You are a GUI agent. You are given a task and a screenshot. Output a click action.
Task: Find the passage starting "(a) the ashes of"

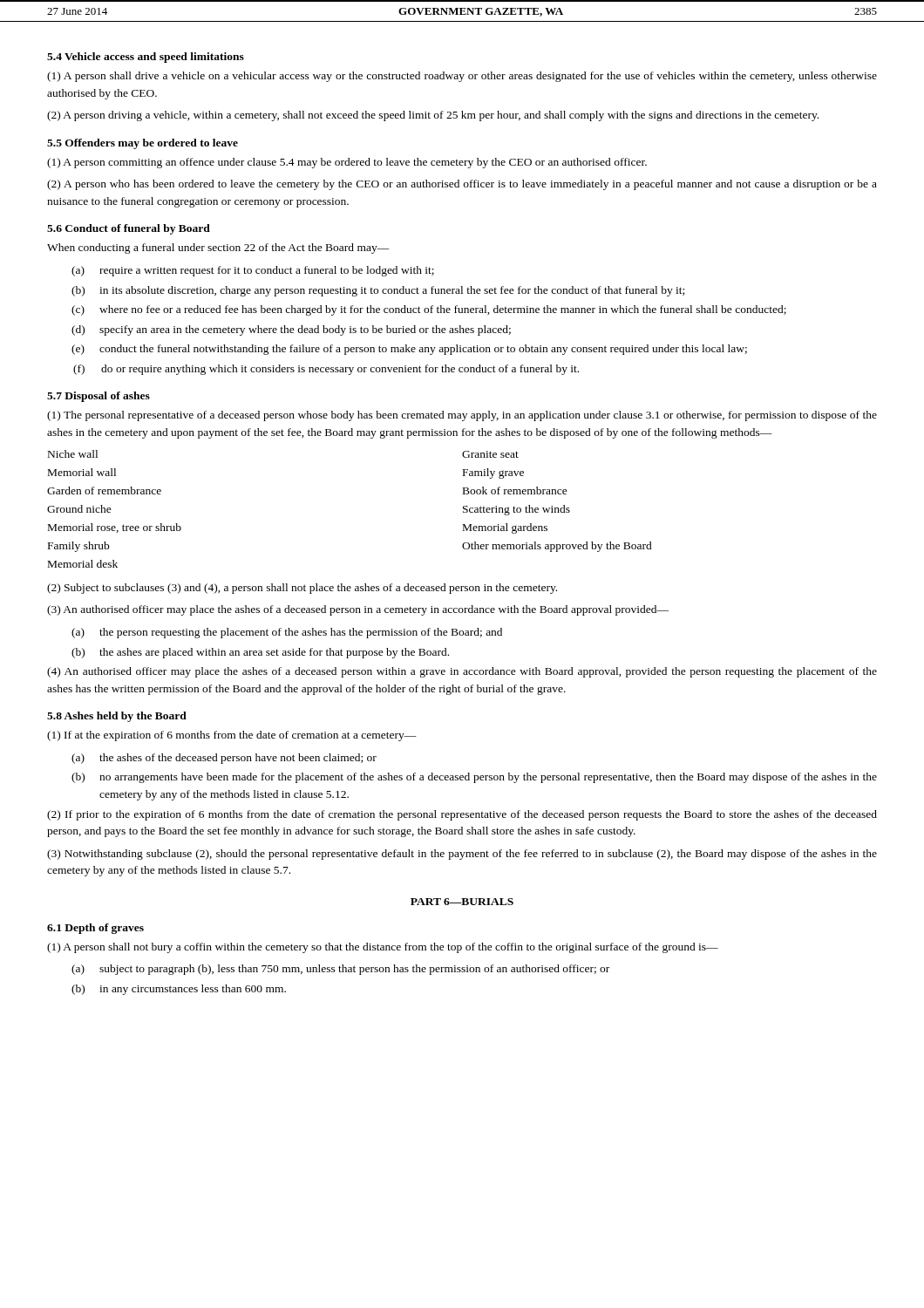pos(224,759)
